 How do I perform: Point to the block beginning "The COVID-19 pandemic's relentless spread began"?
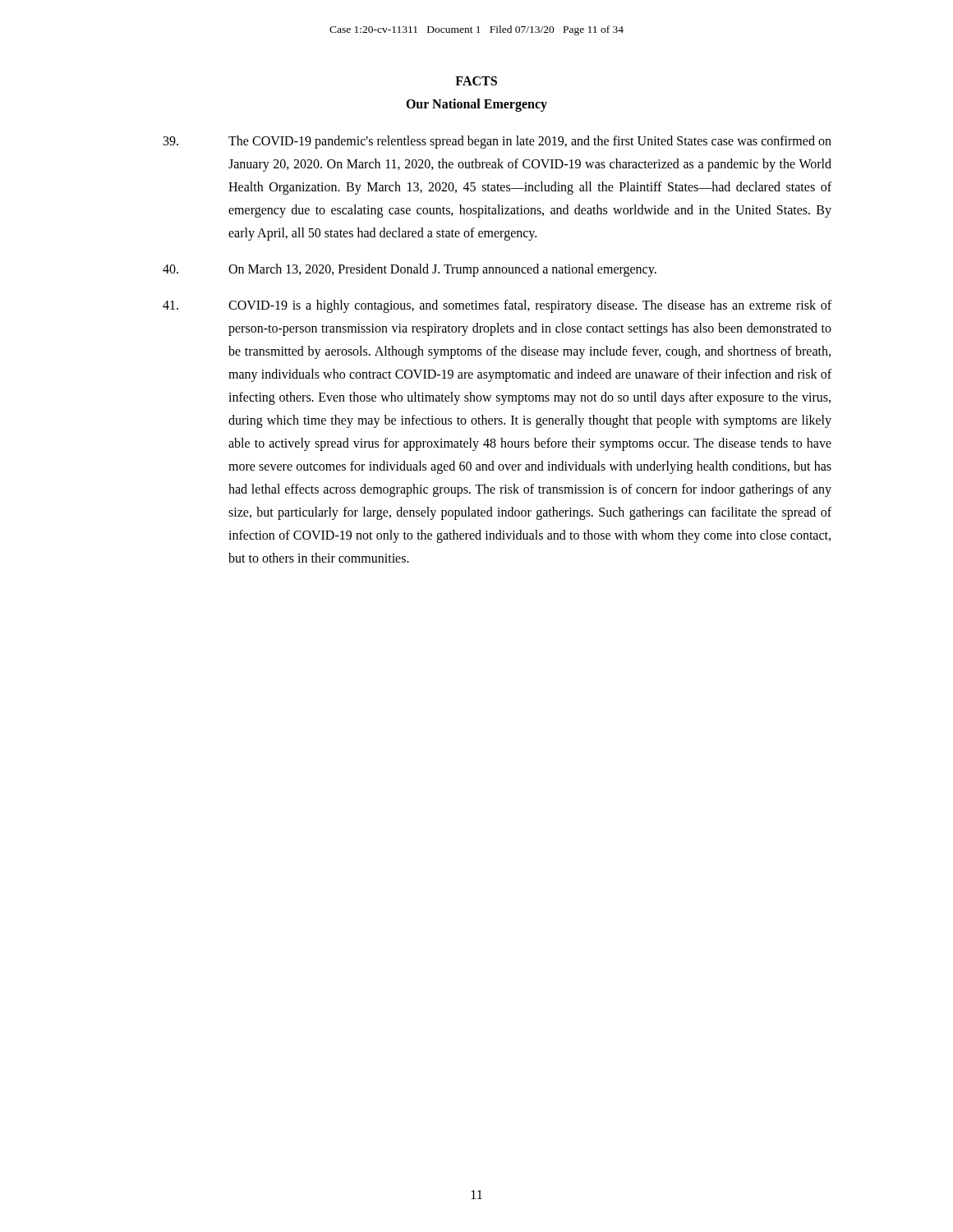click(476, 187)
